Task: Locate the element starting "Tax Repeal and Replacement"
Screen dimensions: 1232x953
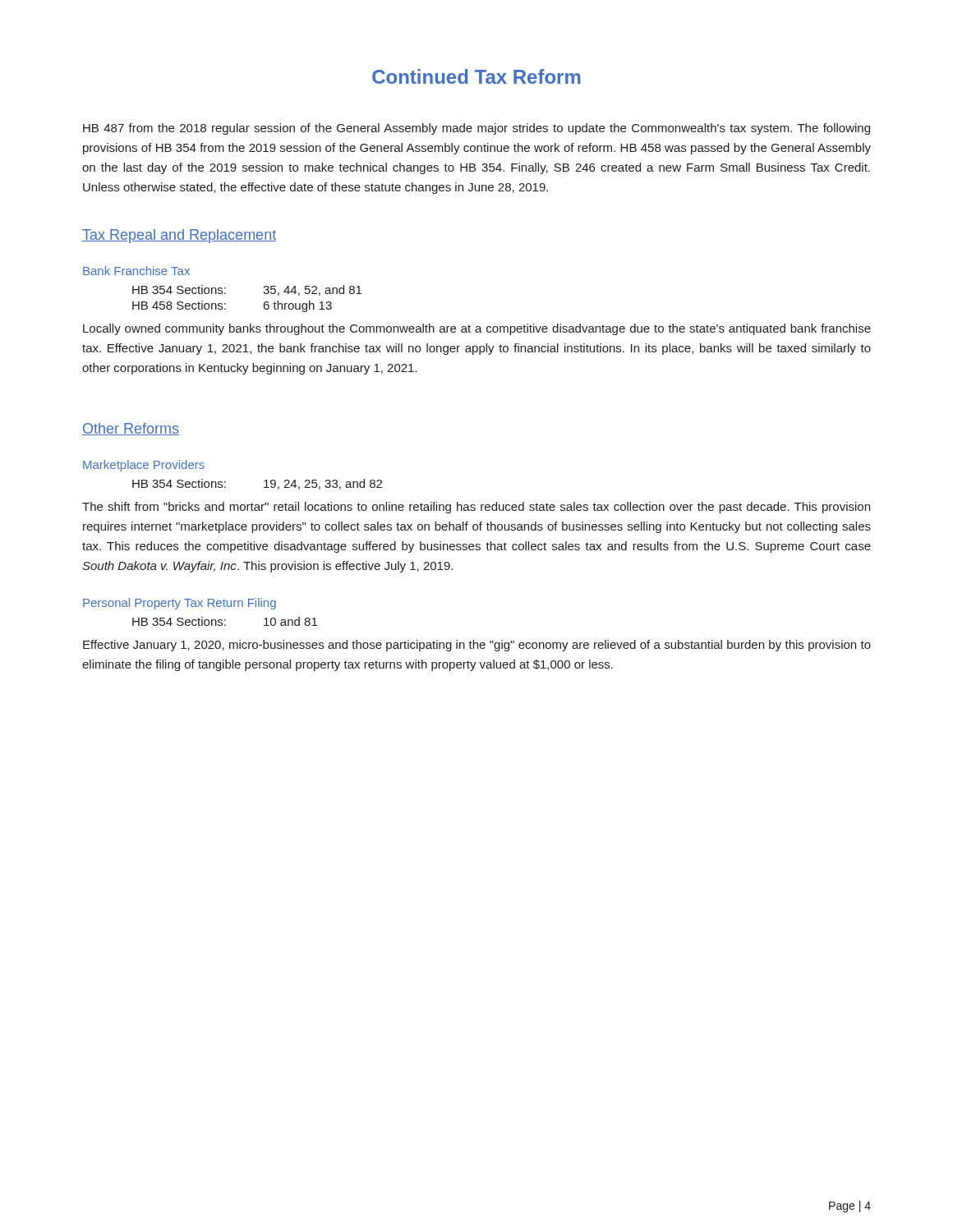Action: (179, 235)
